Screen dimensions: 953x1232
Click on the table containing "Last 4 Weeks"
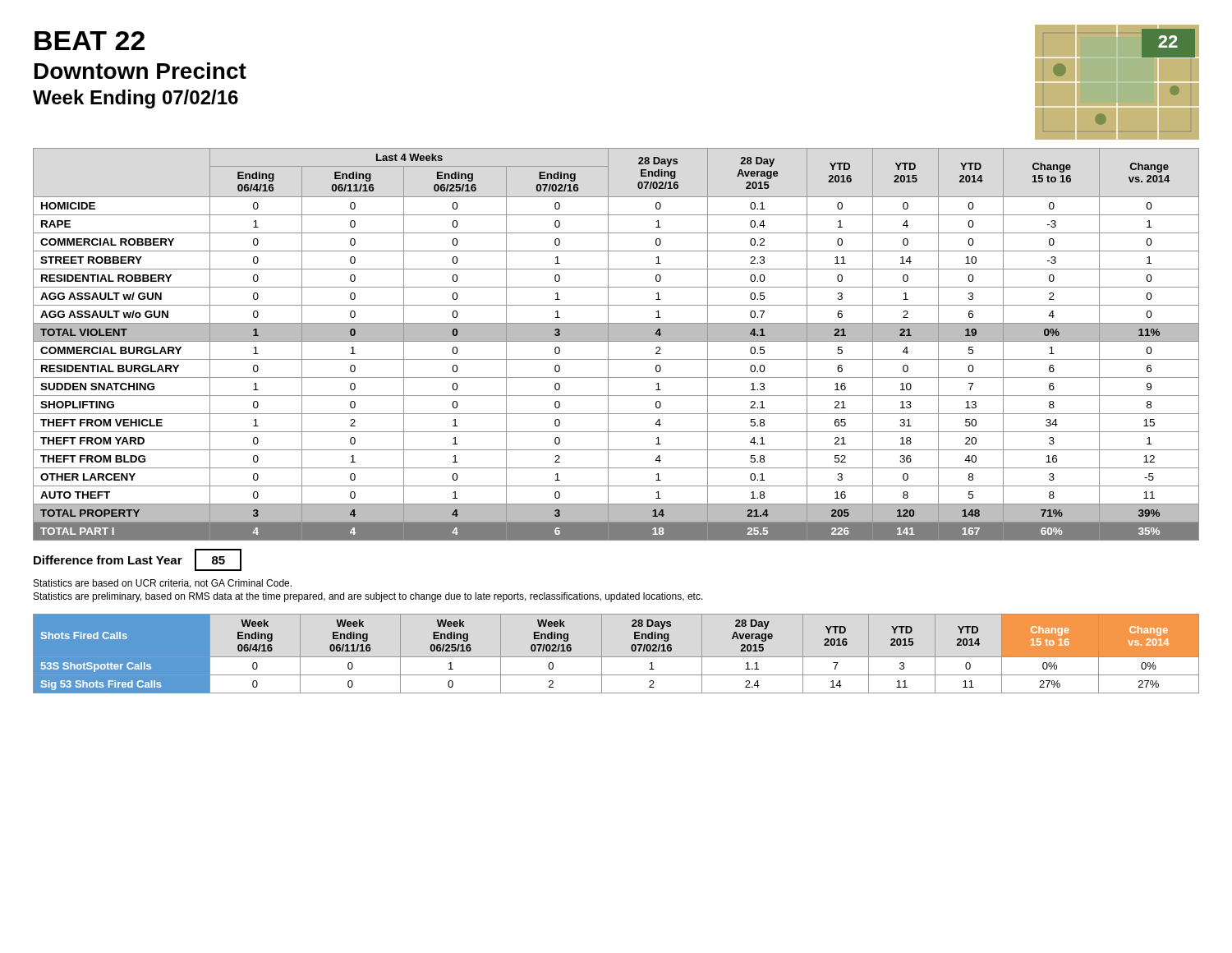tap(616, 344)
